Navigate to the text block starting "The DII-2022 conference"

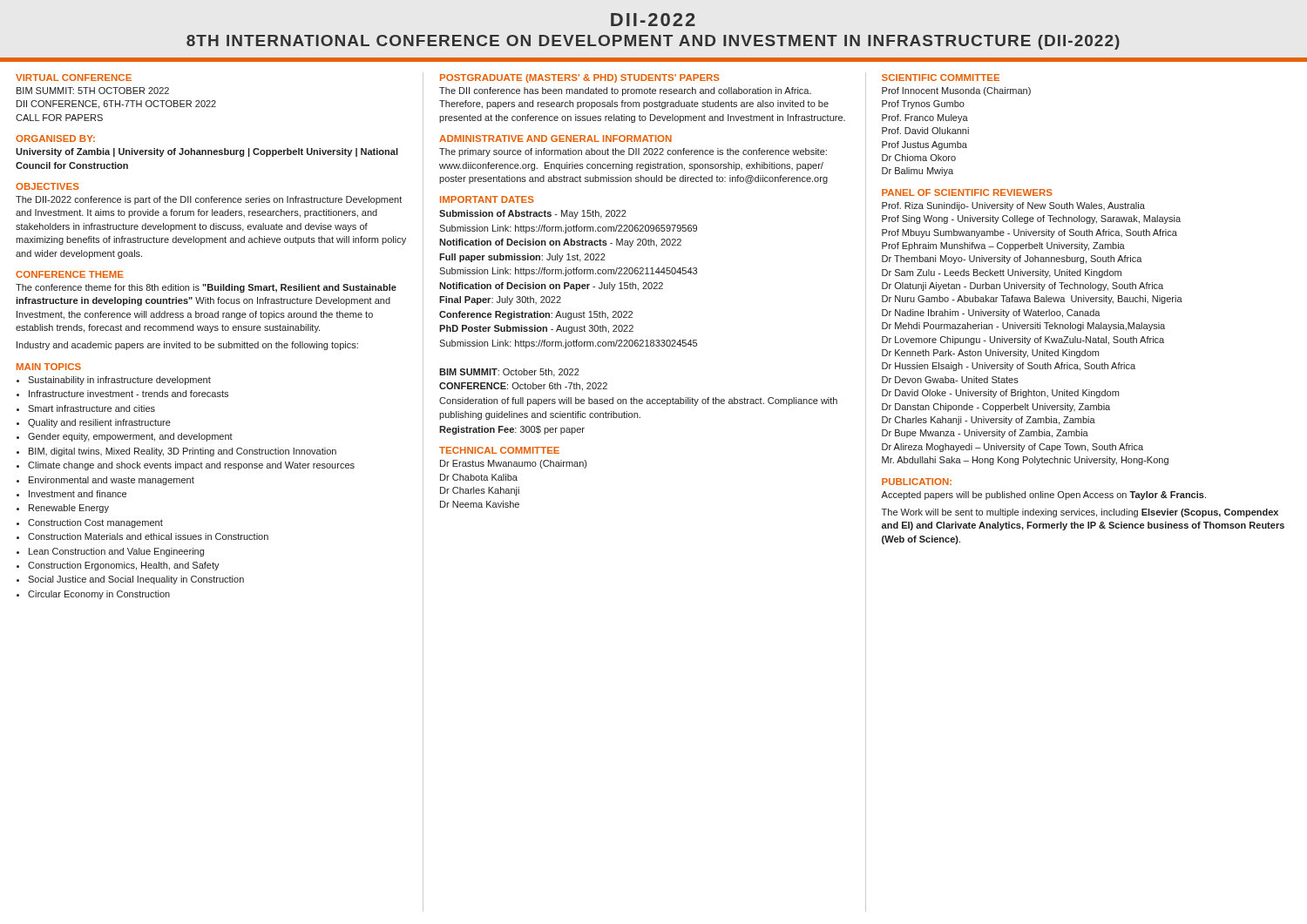211,227
